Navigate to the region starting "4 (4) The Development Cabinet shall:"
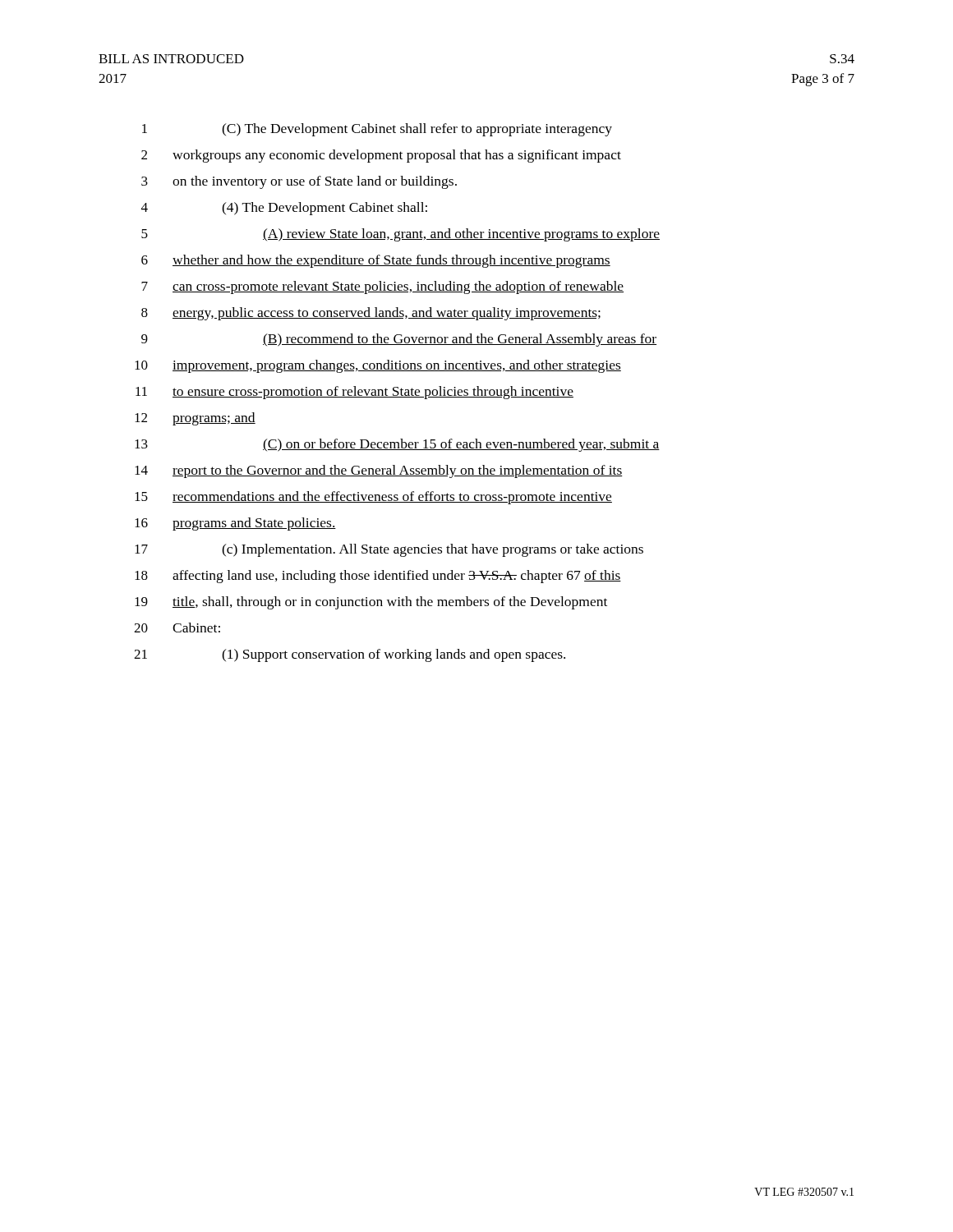Screen dimensions: 1232x953 click(284, 209)
